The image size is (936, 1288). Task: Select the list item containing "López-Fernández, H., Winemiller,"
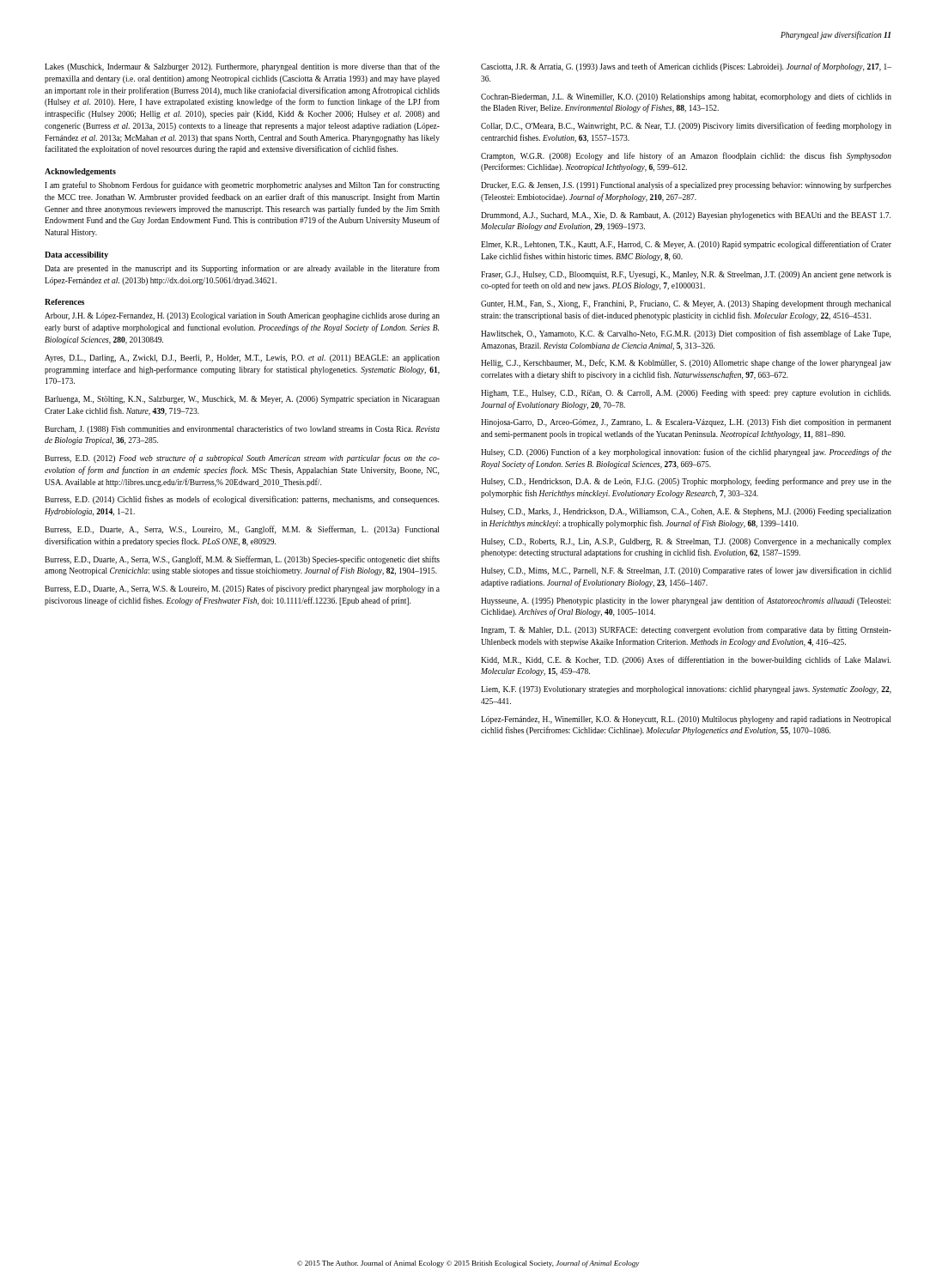pyautogui.click(x=686, y=726)
